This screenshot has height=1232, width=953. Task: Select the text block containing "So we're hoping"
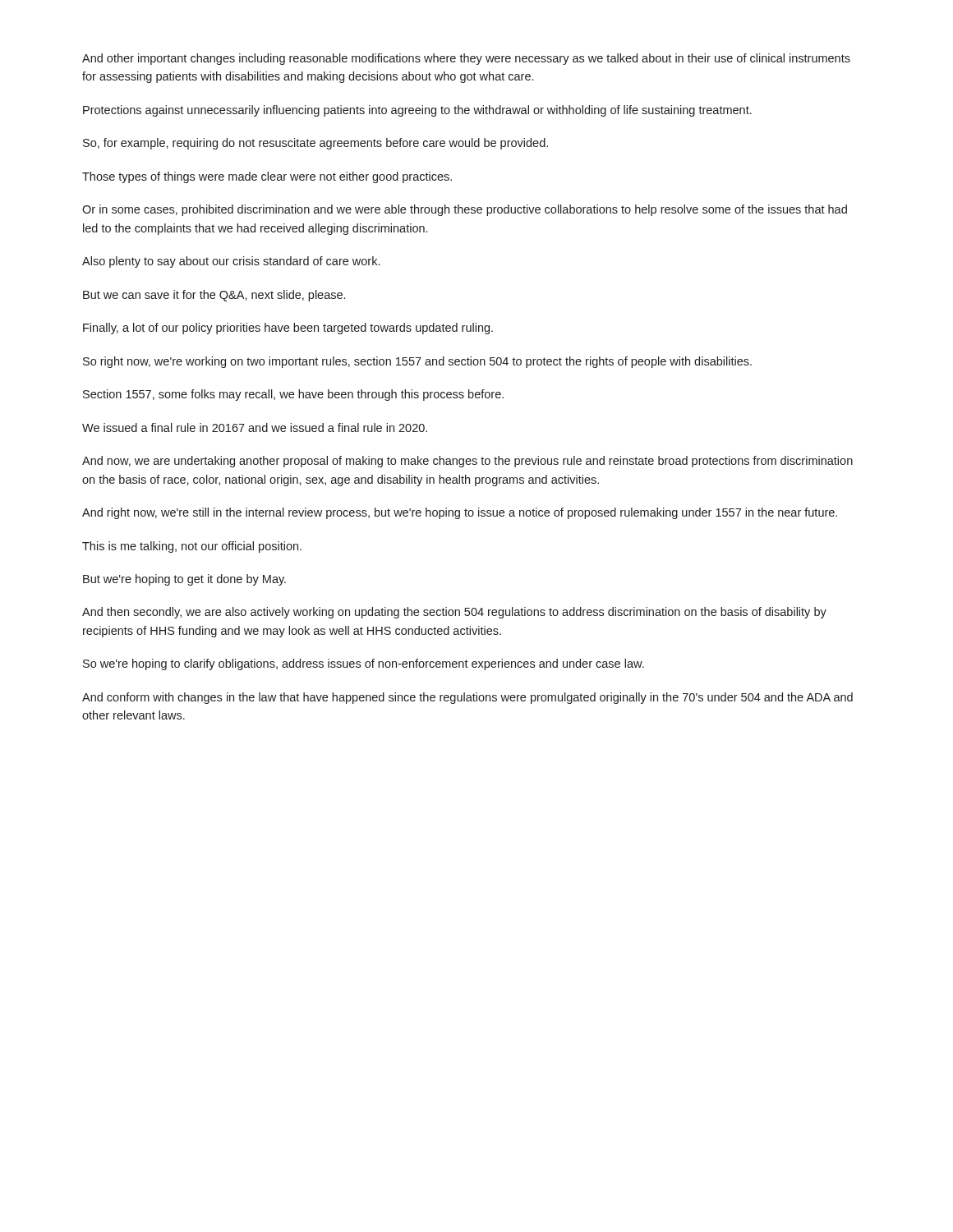[363, 664]
